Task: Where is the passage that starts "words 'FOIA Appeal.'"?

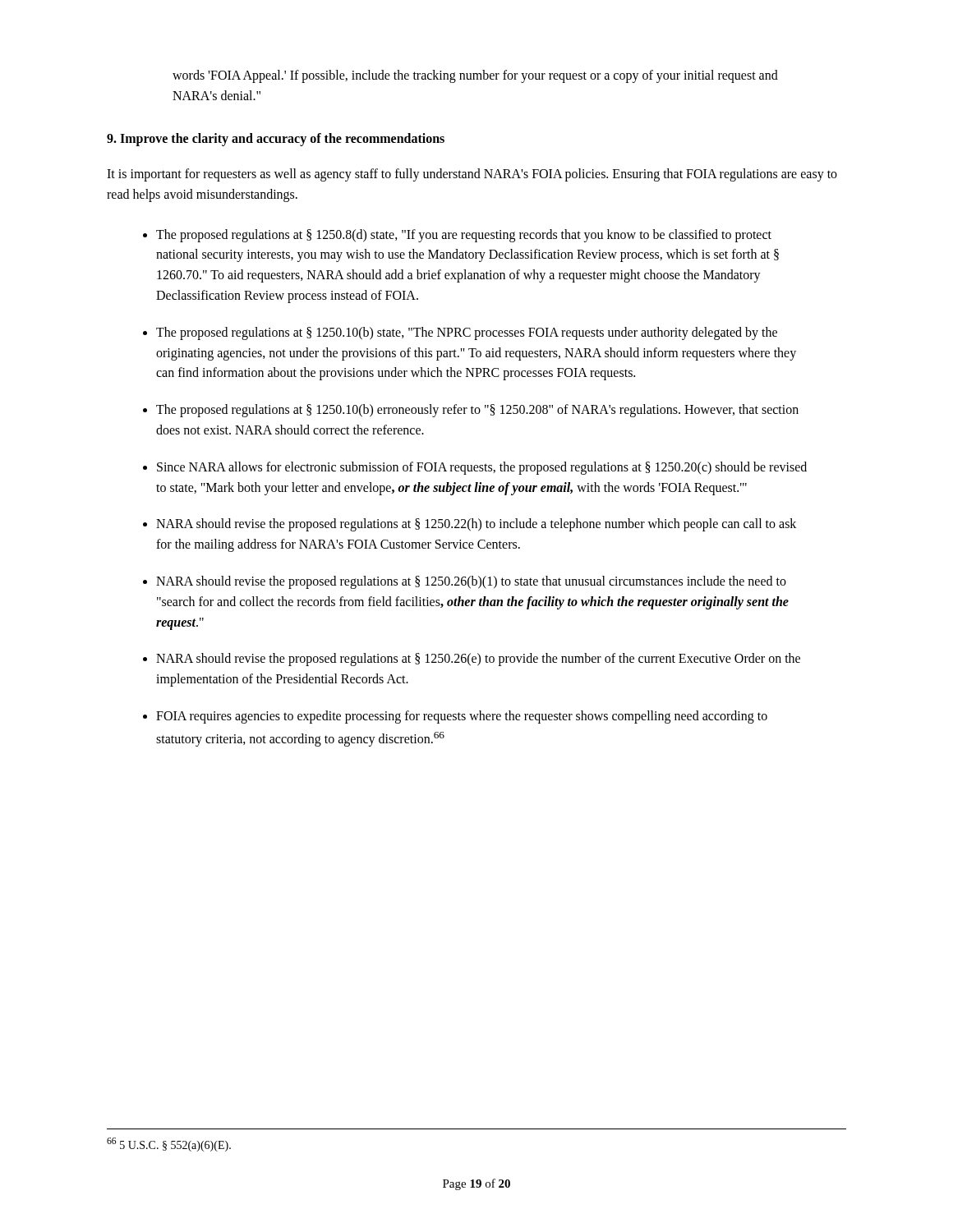Action: pos(475,85)
